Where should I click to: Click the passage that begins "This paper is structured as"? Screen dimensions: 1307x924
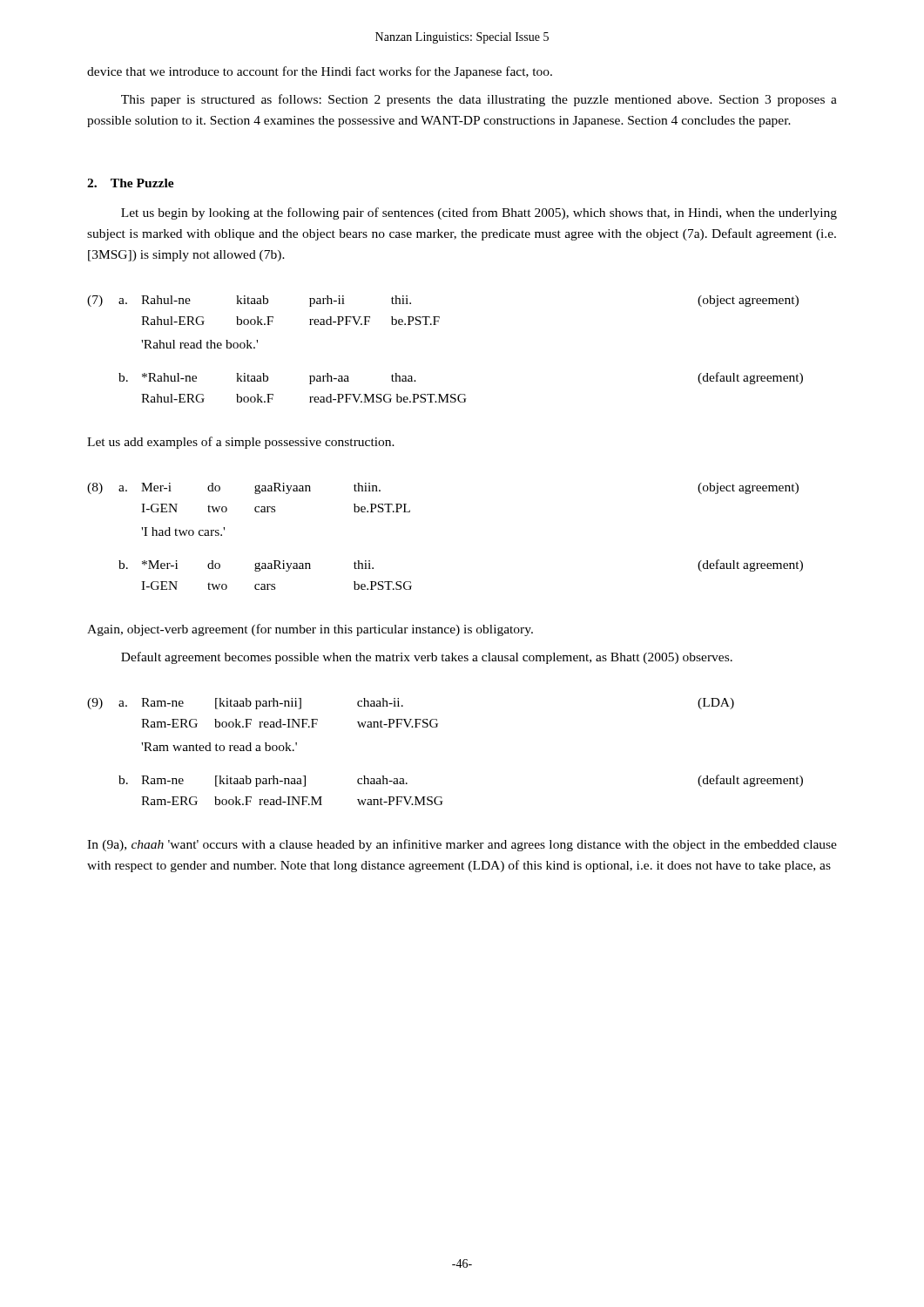[462, 110]
